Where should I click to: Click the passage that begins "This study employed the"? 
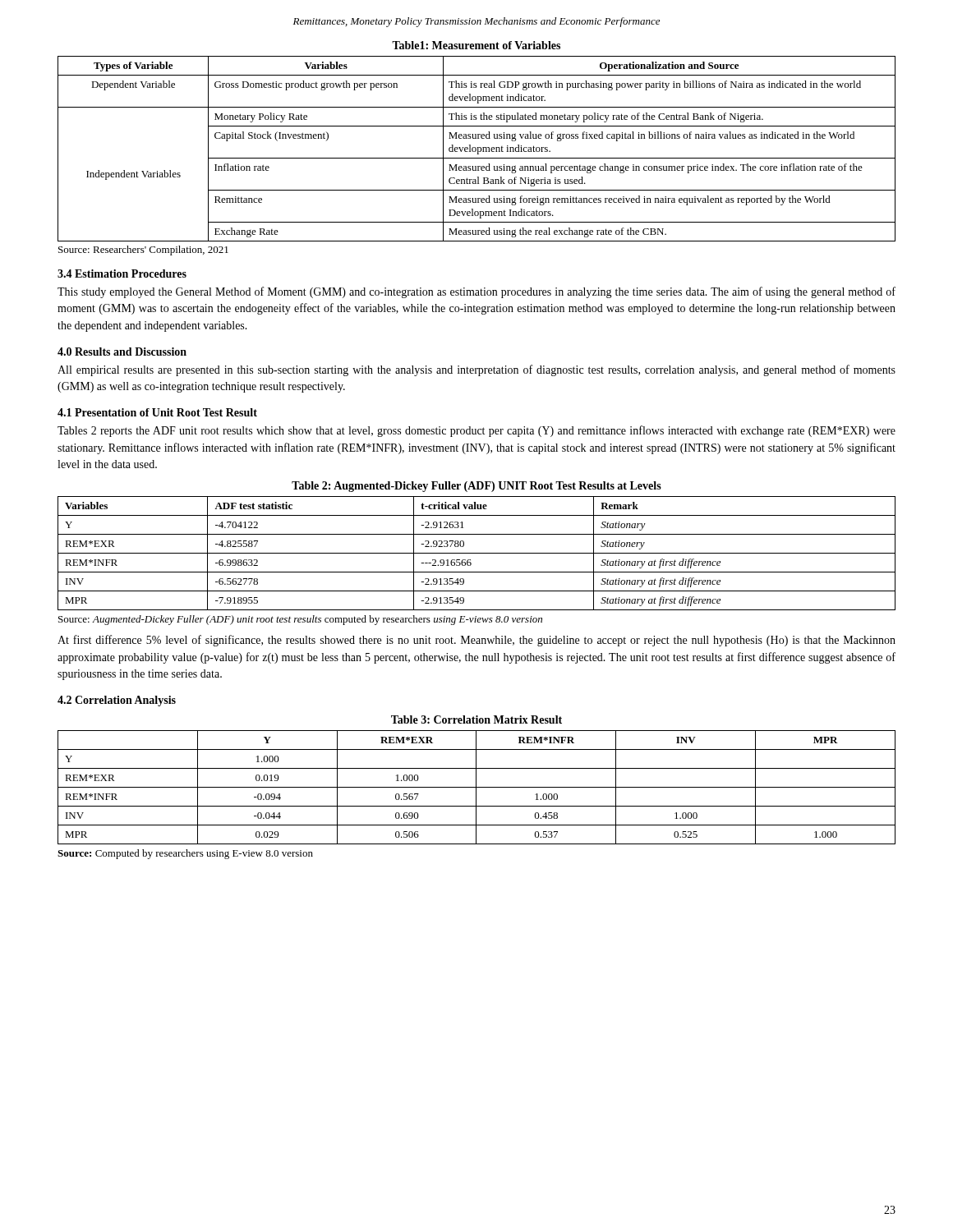pyautogui.click(x=476, y=309)
